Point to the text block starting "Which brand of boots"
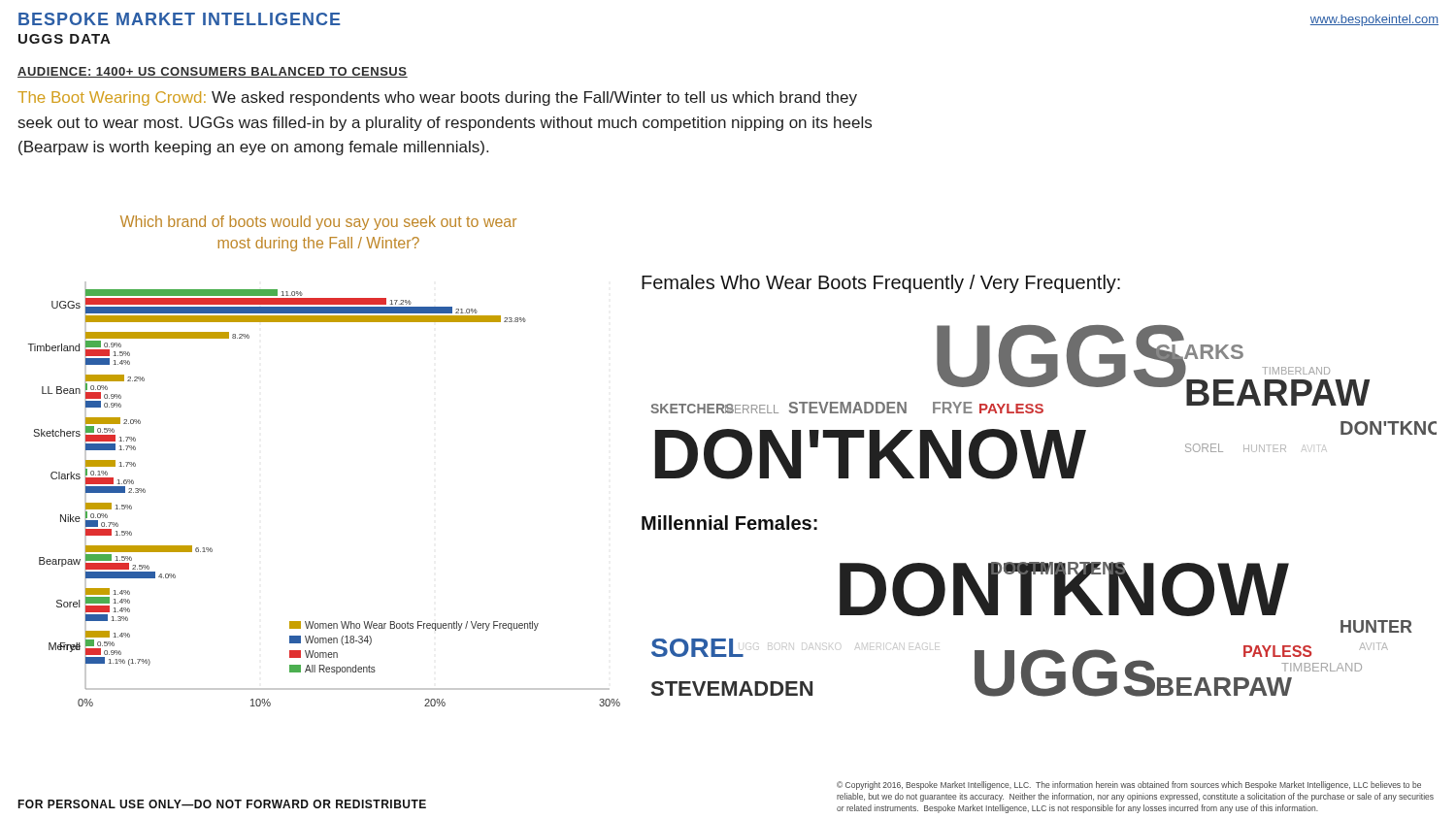The width and height of the screenshot is (1456, 819). click(318, 233)
